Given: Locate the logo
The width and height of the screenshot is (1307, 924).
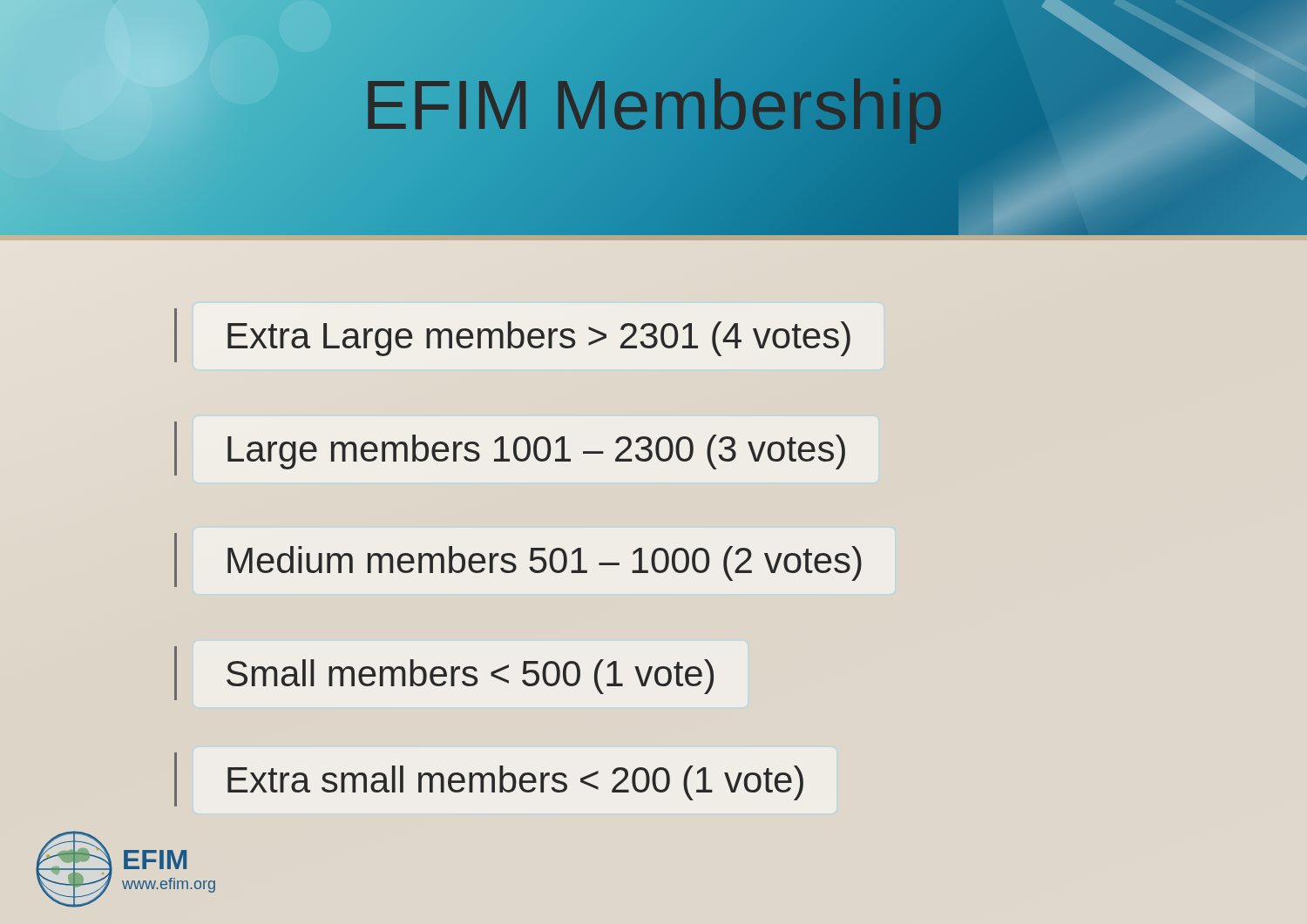Looking at the screenshot, I should click(x=126, y=869).
